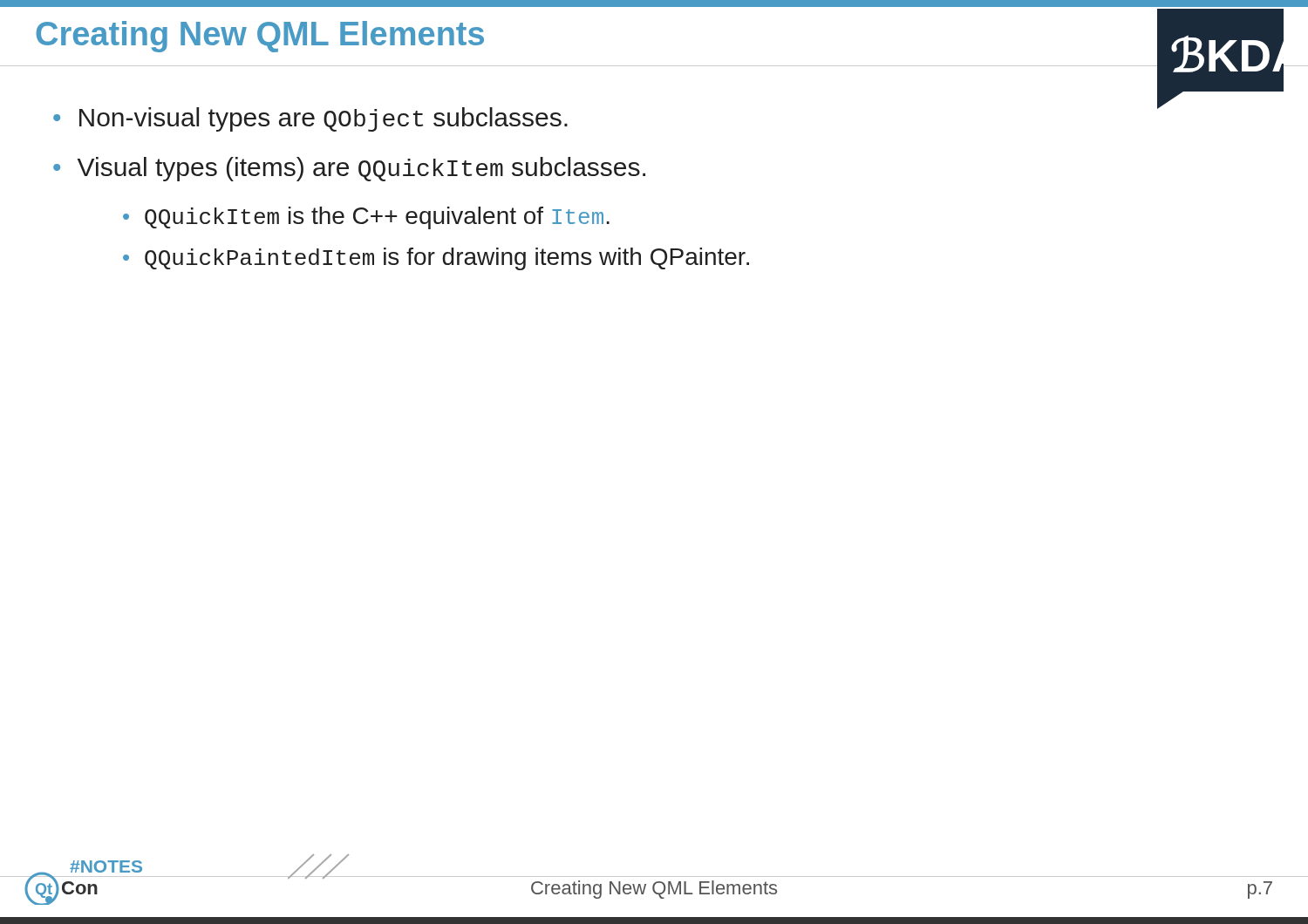This screenshot has width=1308, height=924.
Task: Locate the list item with the text "• Visual types (items) are"
Action: tap(350, 168)
